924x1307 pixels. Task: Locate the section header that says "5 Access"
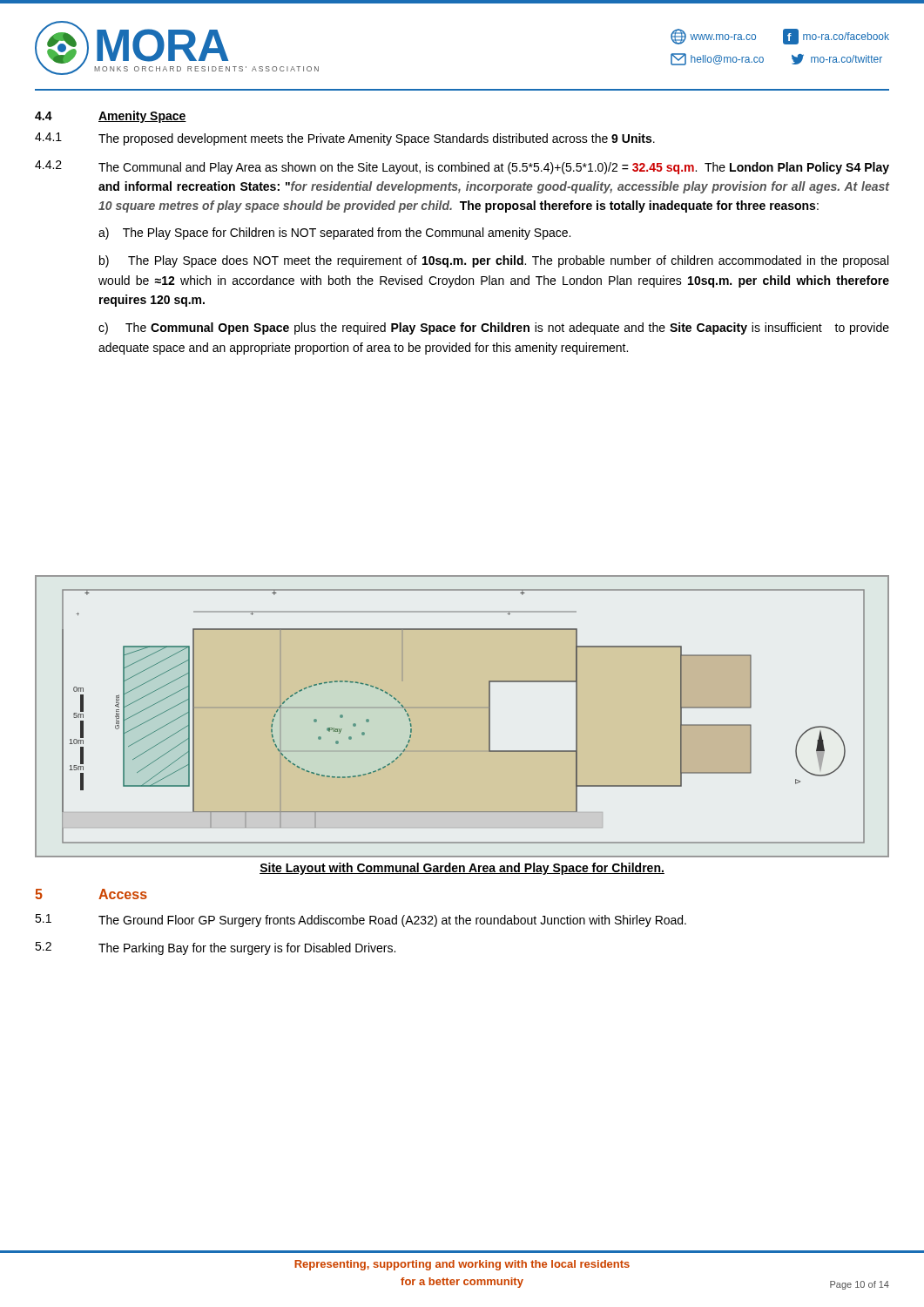click(x=91, y=895)
